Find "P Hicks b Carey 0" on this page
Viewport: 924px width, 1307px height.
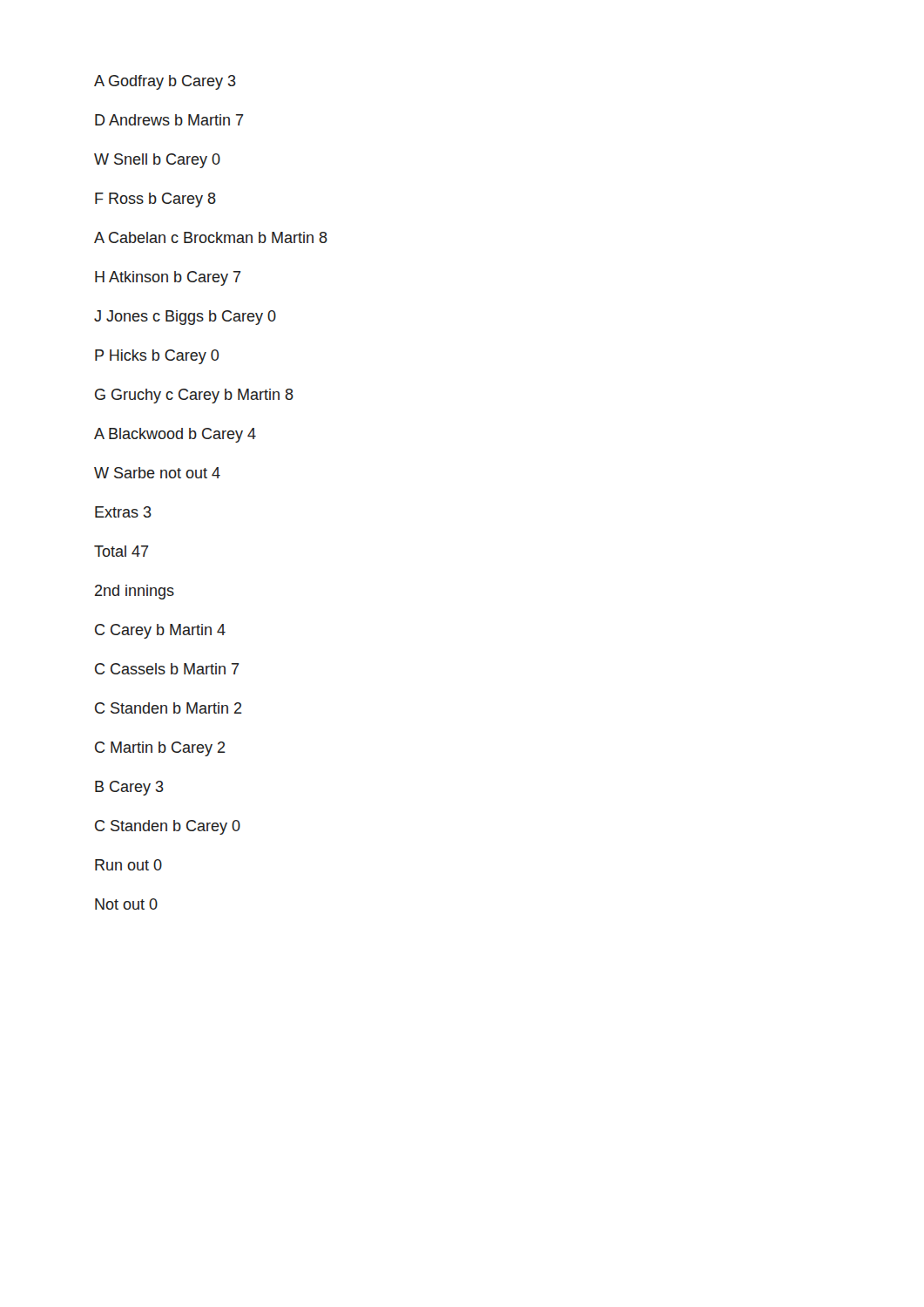pos(157,356)
